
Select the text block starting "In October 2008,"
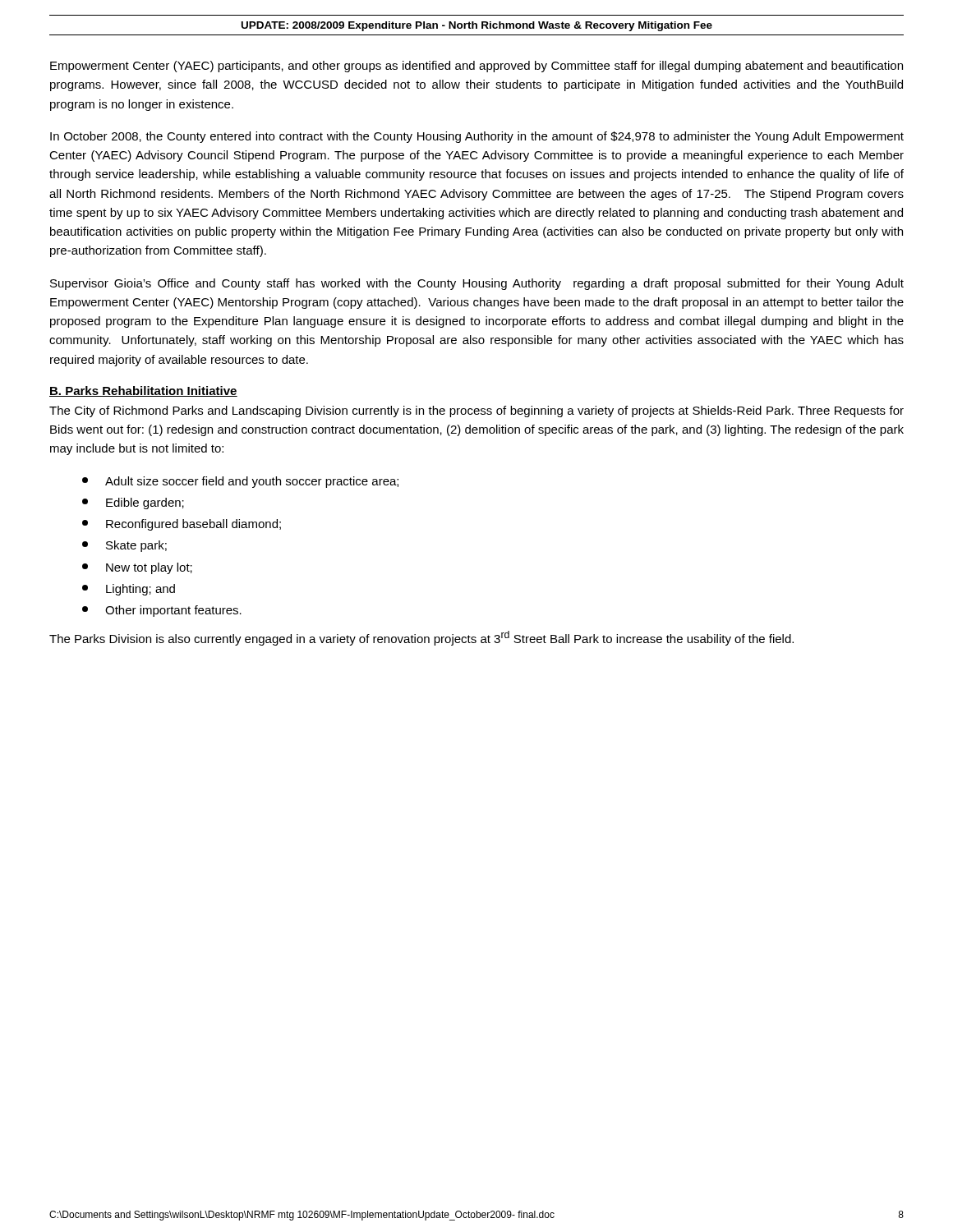pyautogui.click(x=476, y=193)
